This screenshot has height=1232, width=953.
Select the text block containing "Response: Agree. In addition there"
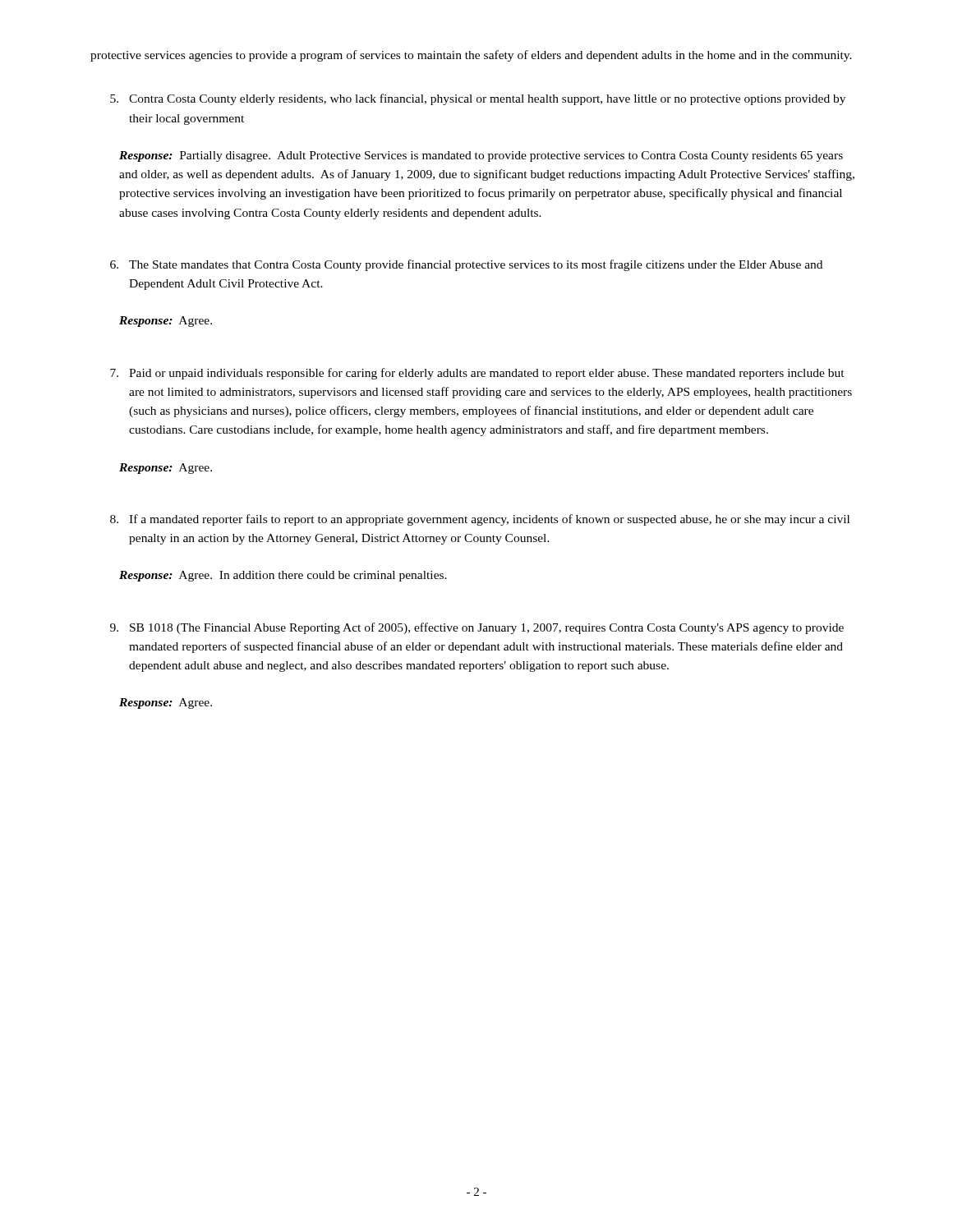pos(283,575)
